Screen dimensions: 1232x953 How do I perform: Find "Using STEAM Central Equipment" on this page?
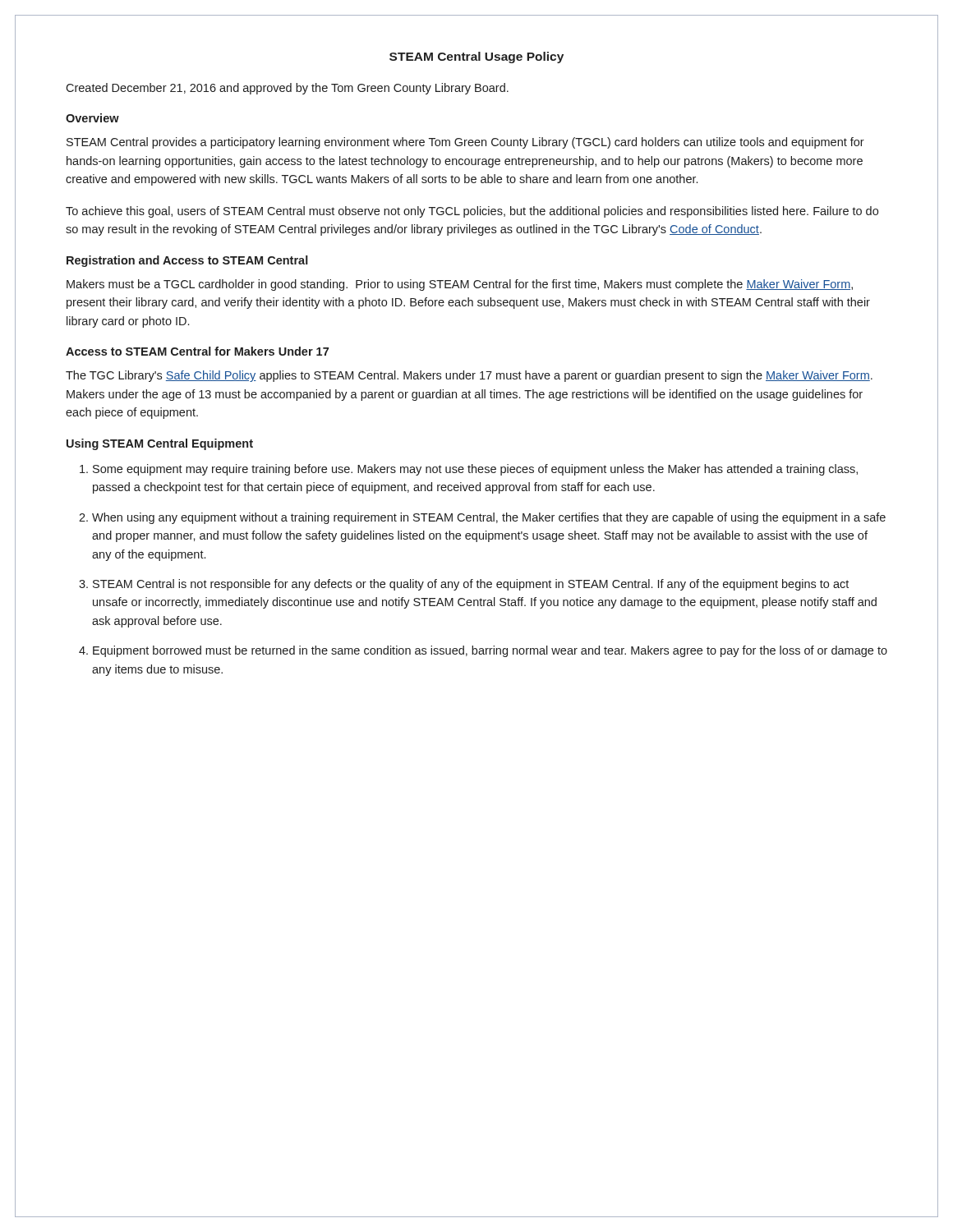(x=159, y=443)
